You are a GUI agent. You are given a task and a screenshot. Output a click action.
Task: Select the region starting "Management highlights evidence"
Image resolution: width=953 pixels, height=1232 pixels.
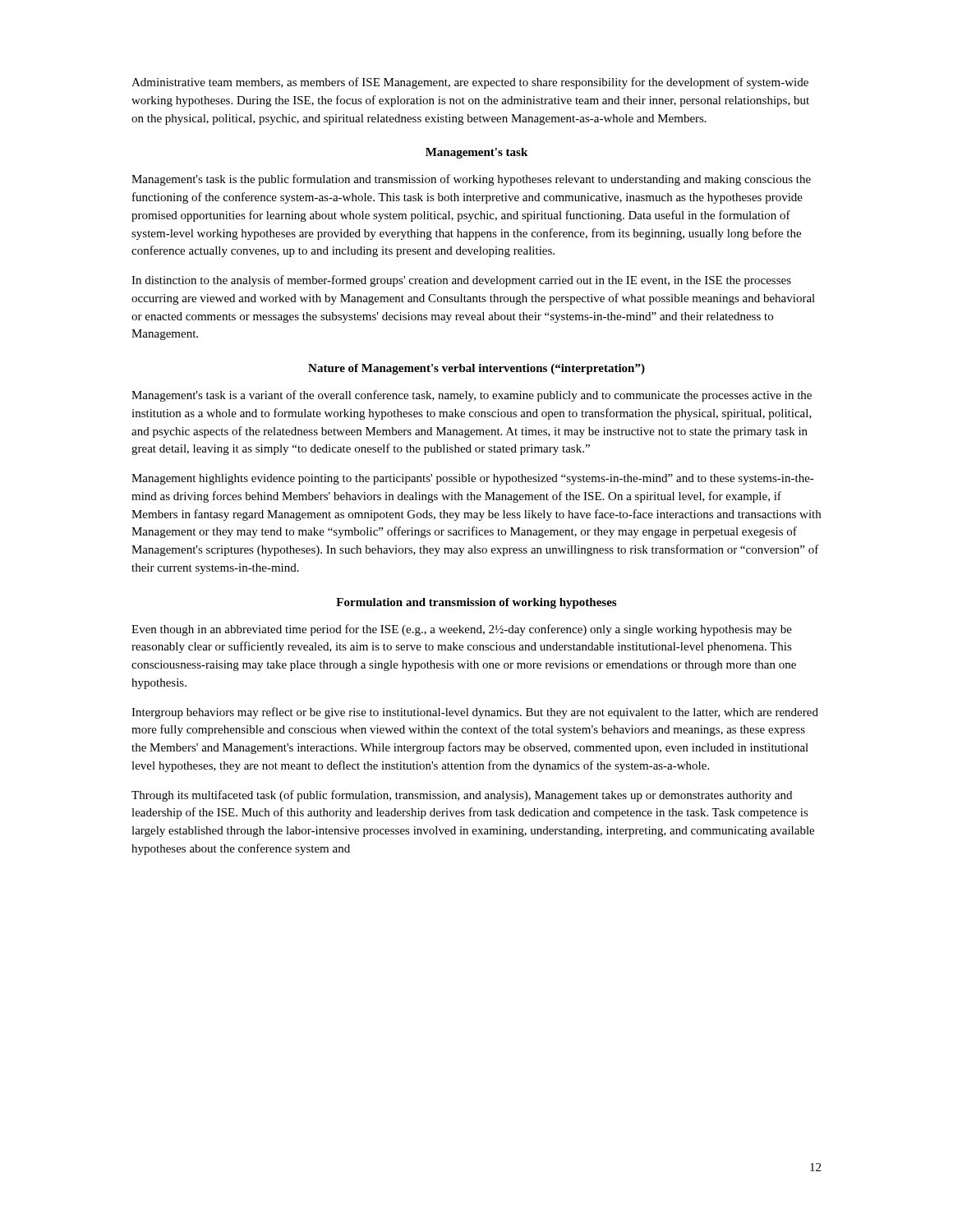[476, 523]
